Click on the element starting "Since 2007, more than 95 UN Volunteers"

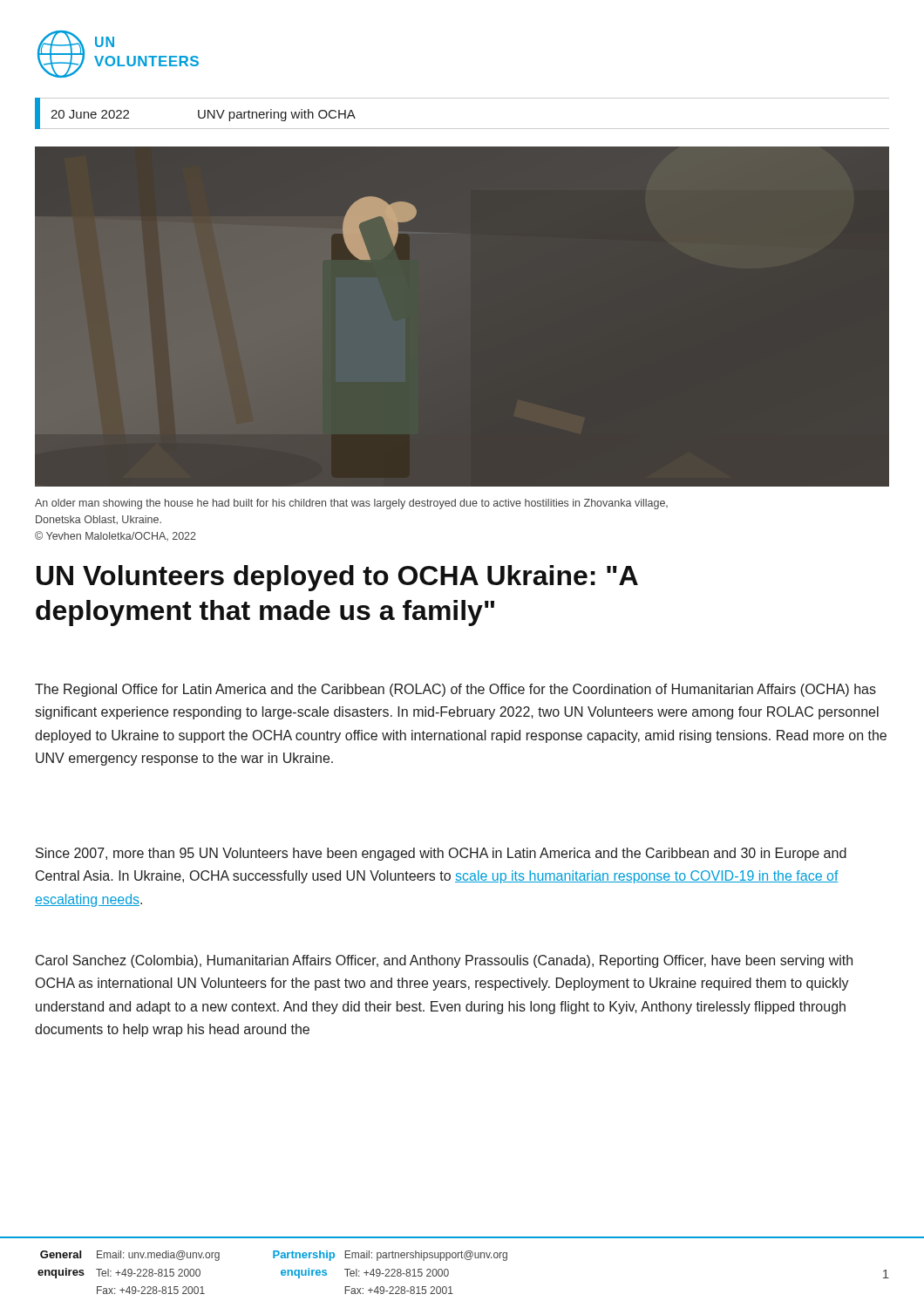pyautogui.click(x=462, y=877)
